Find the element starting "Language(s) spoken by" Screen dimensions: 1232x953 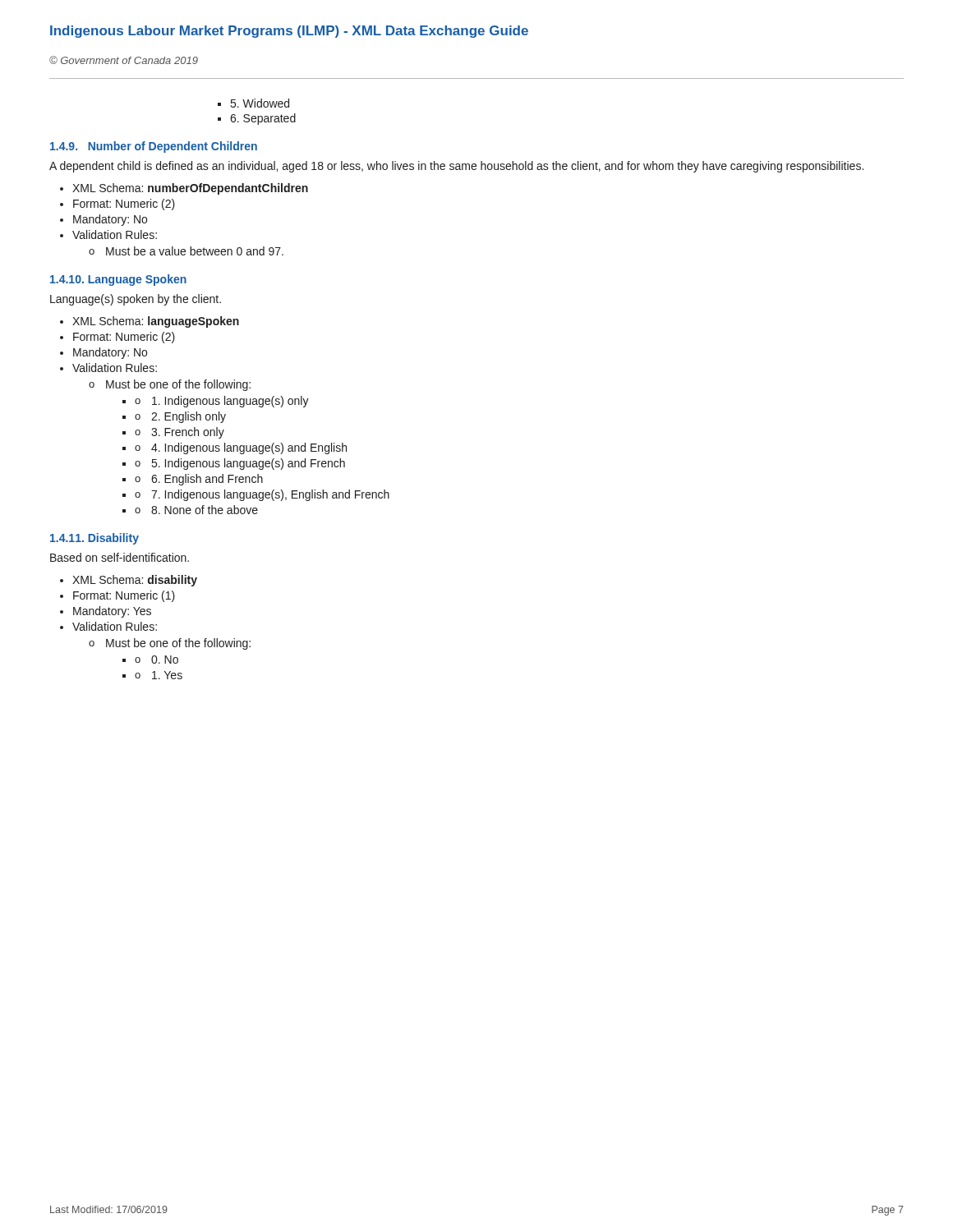pos(136,299)
